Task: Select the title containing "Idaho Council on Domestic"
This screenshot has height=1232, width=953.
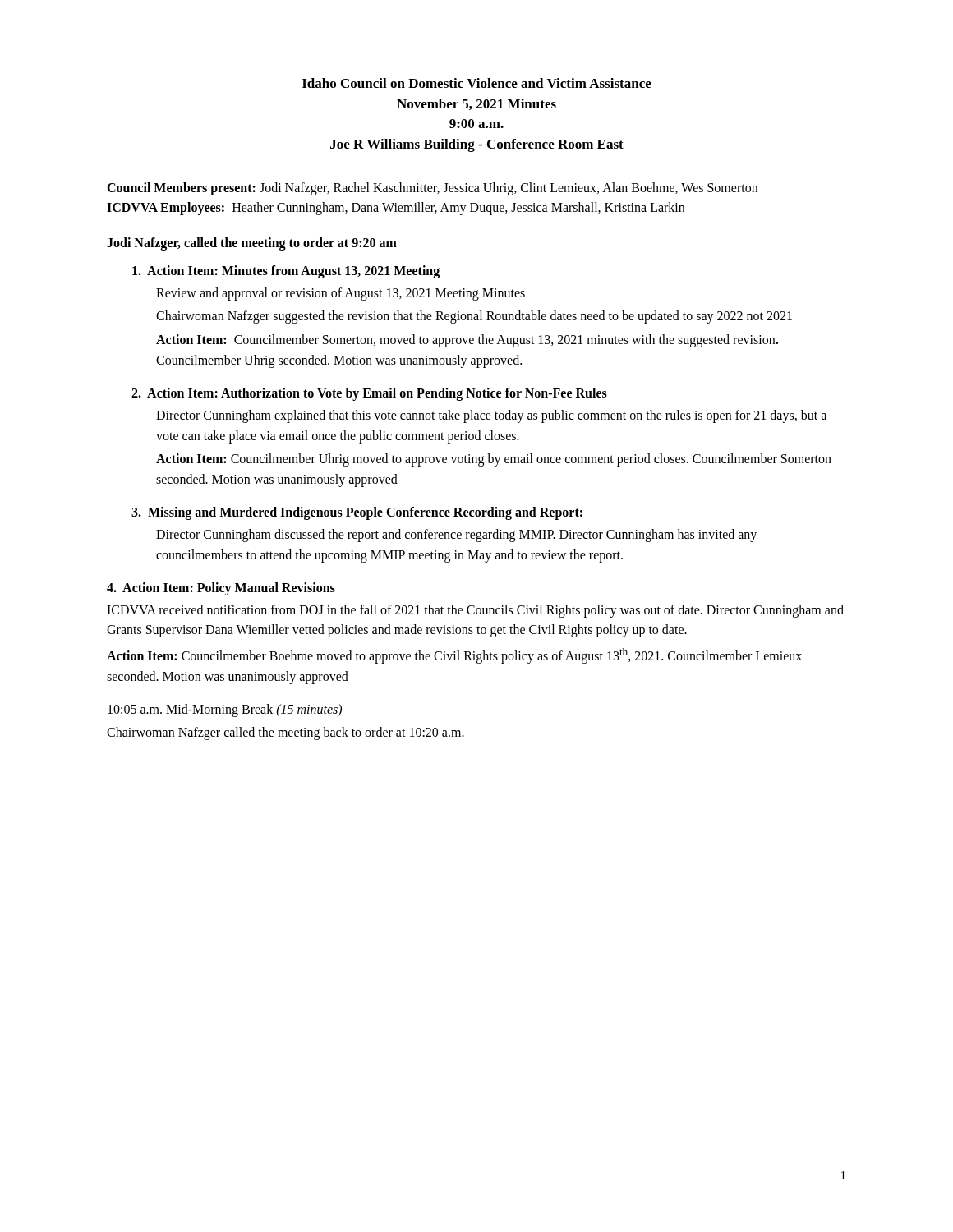Action: (x=476, y=114)
